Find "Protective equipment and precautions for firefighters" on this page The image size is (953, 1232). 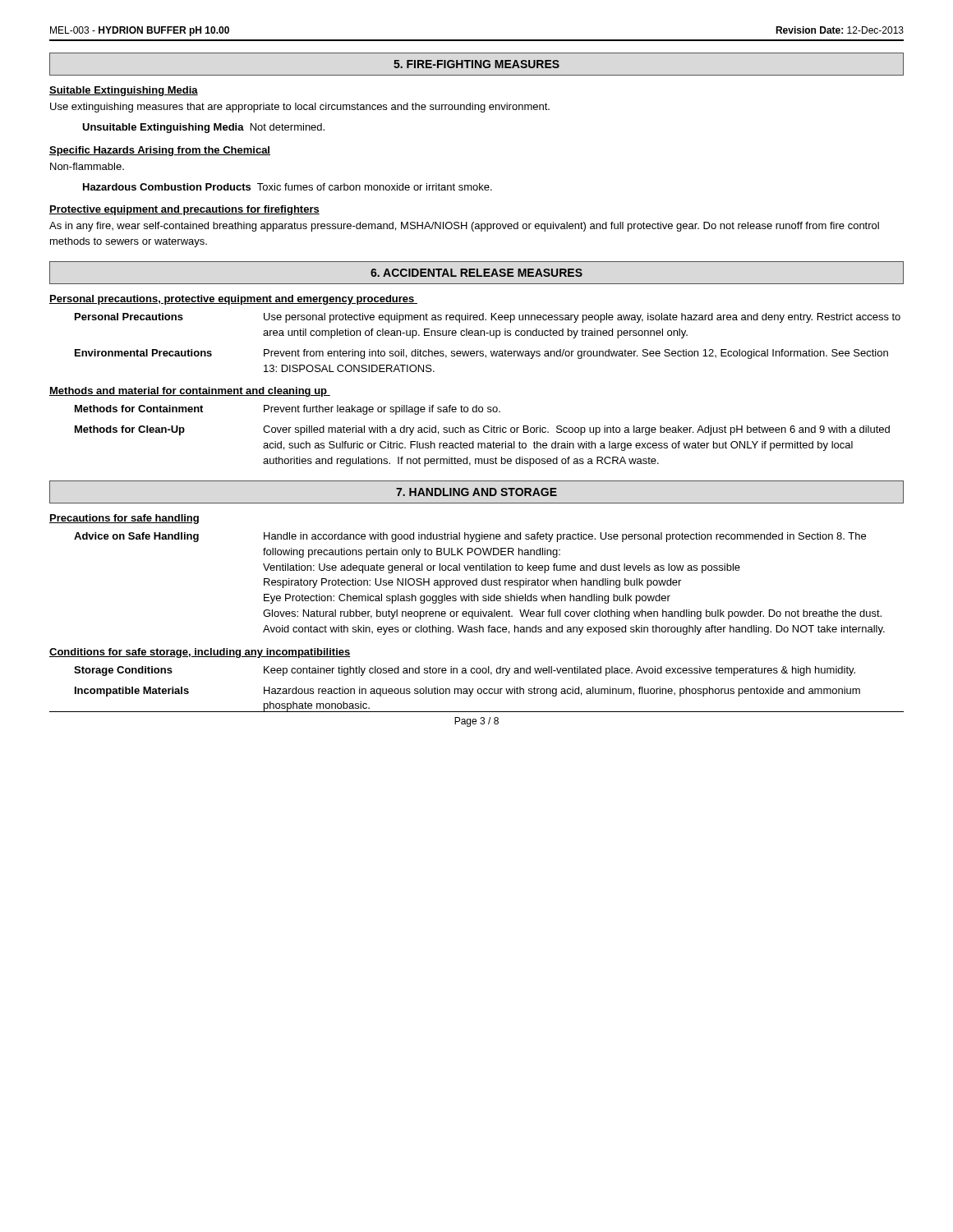coord(184,209)
